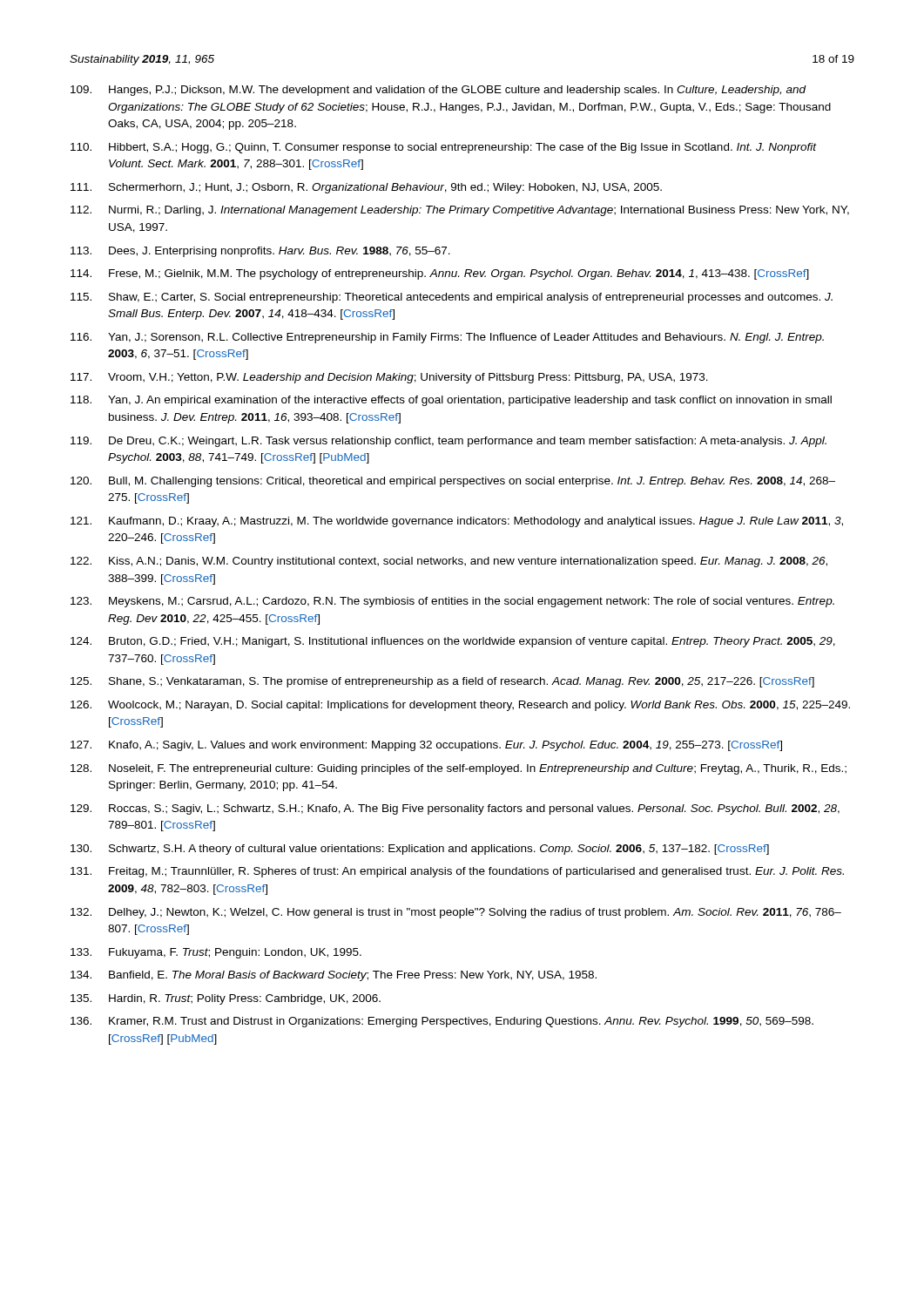
Task: Locate the block of text that opens with "118. Yan, J. An empirical examination of"
Action: click(x=462, y=409)
